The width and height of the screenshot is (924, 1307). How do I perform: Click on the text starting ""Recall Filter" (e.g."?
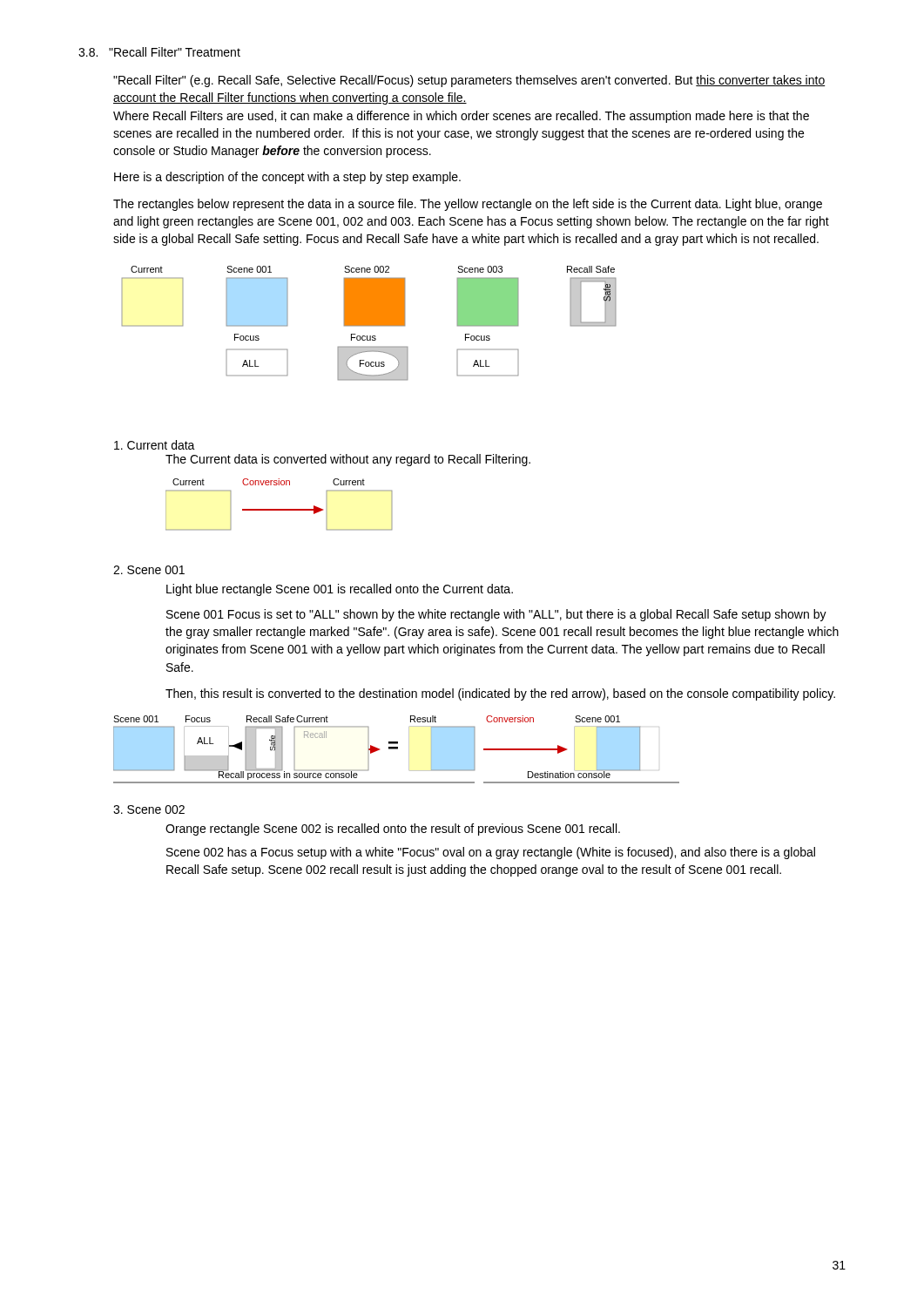(x=469, y=116)
